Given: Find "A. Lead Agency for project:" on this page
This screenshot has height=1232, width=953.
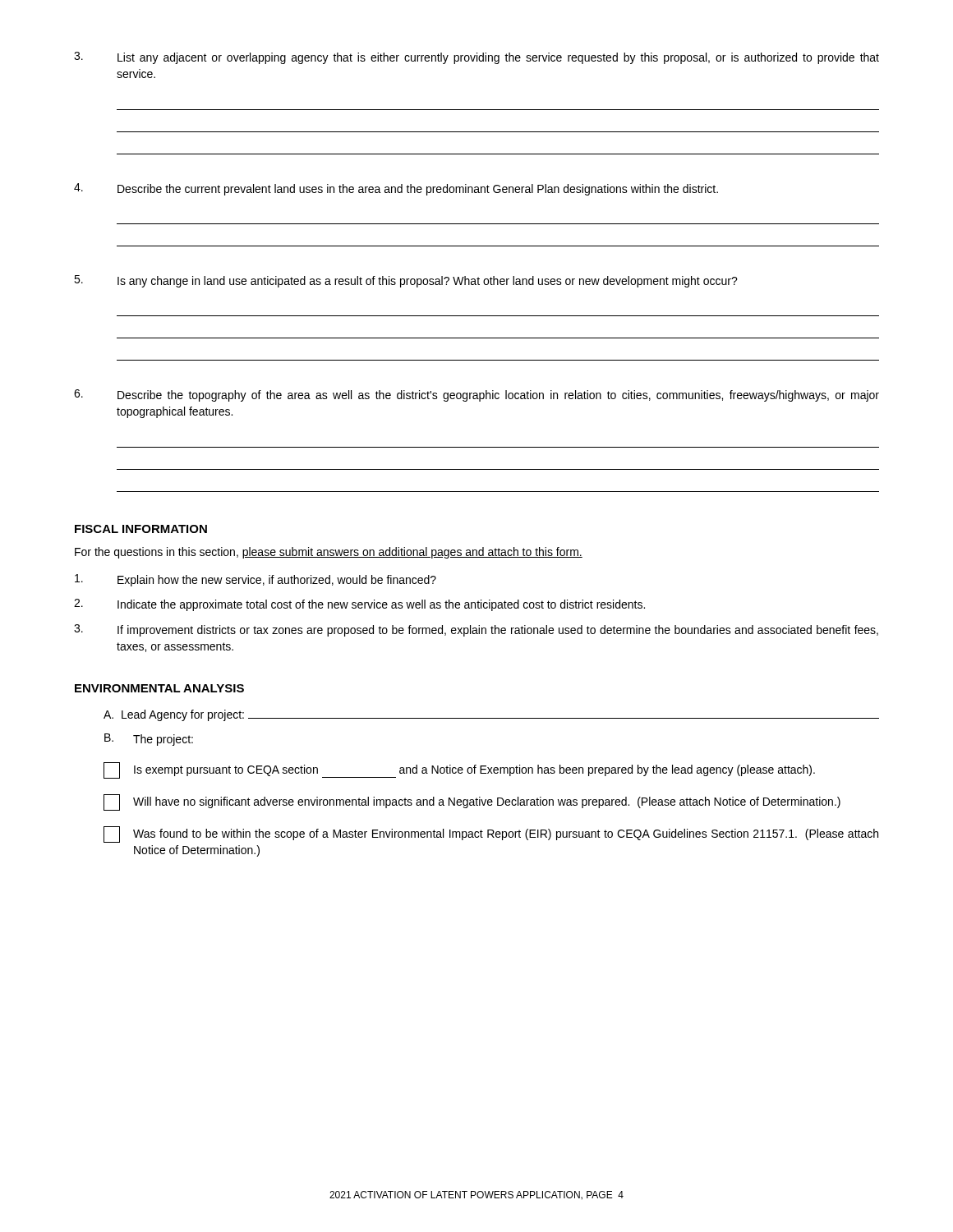Looking at the screenshot, I should coord(491,712).
